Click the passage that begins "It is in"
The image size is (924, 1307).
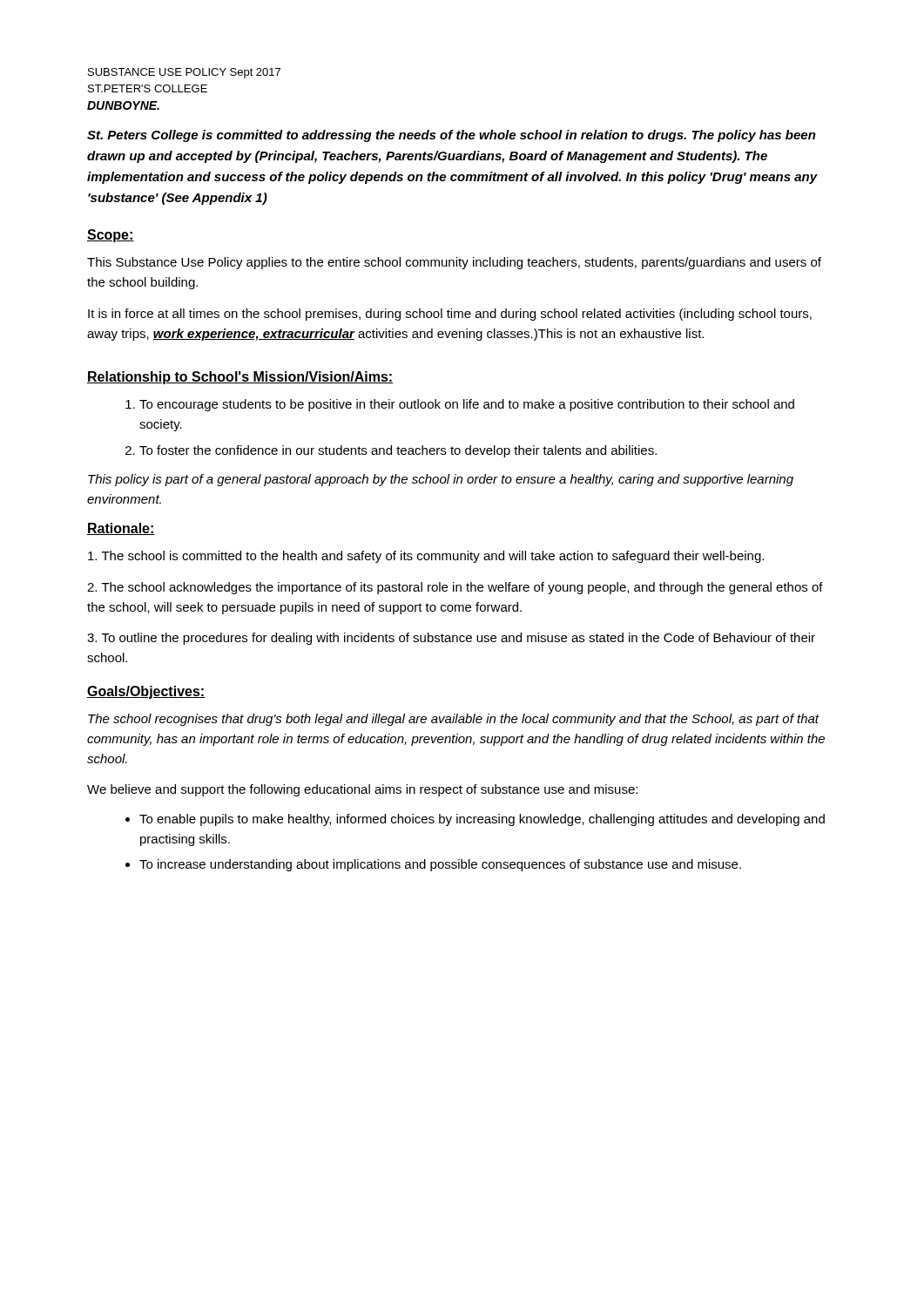450,323
